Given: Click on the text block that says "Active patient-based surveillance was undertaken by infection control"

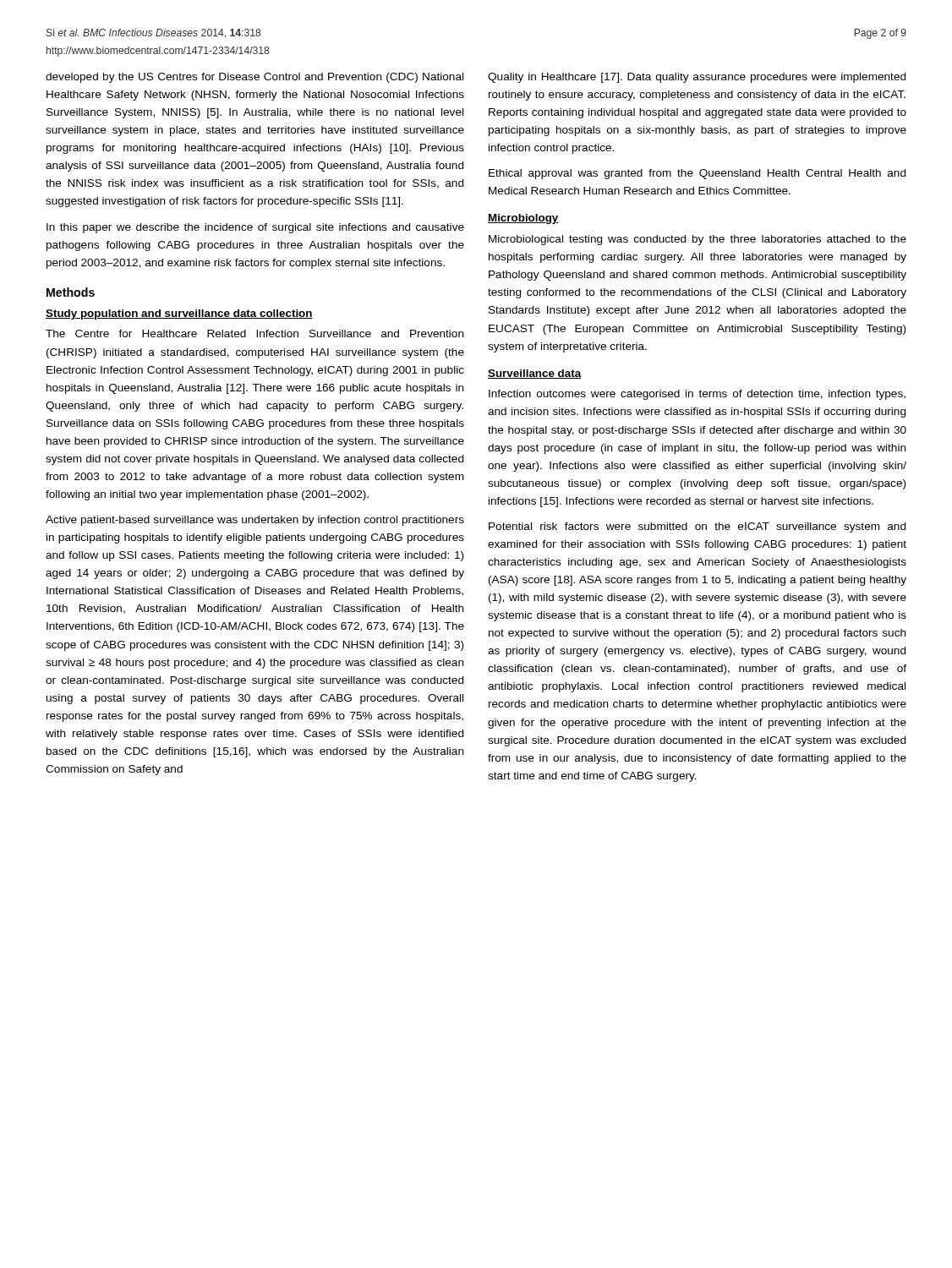Looking at the screenshot, I should point(255,644).
